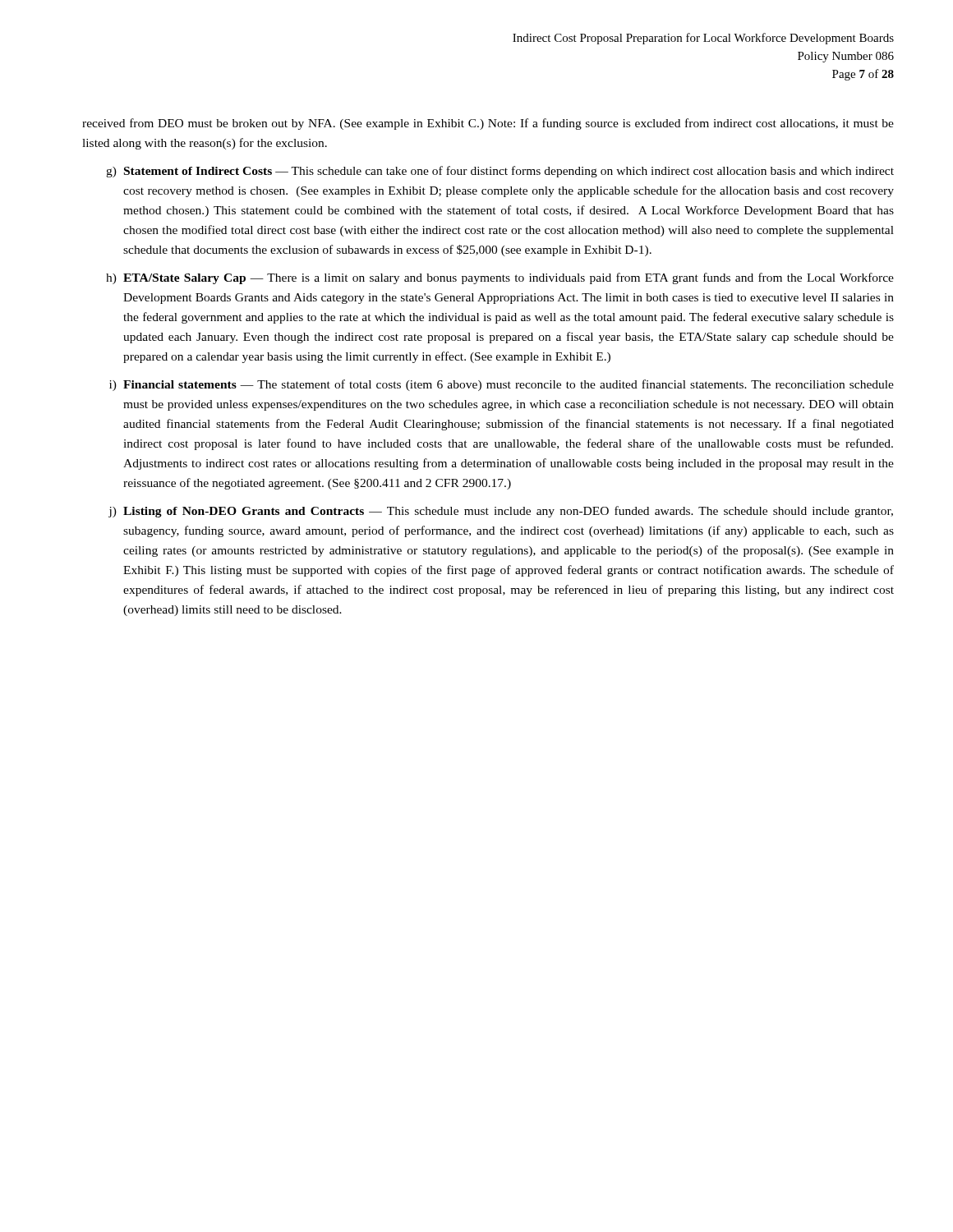Select the region starting "g) Statement of Indirect Costs — This"

(488, 210)
